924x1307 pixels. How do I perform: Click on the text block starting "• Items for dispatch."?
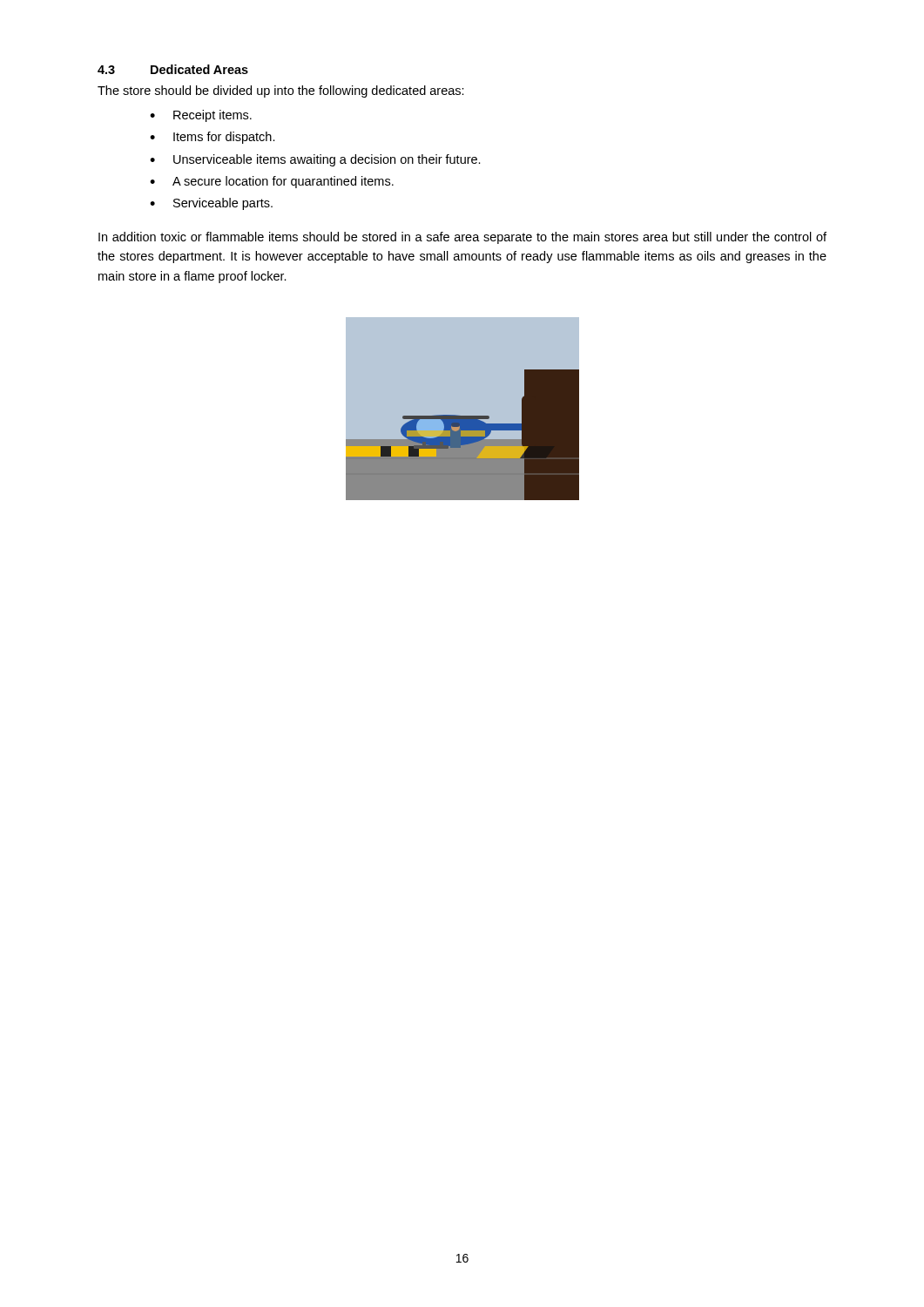pyautogui.click(x=213, y=138)
